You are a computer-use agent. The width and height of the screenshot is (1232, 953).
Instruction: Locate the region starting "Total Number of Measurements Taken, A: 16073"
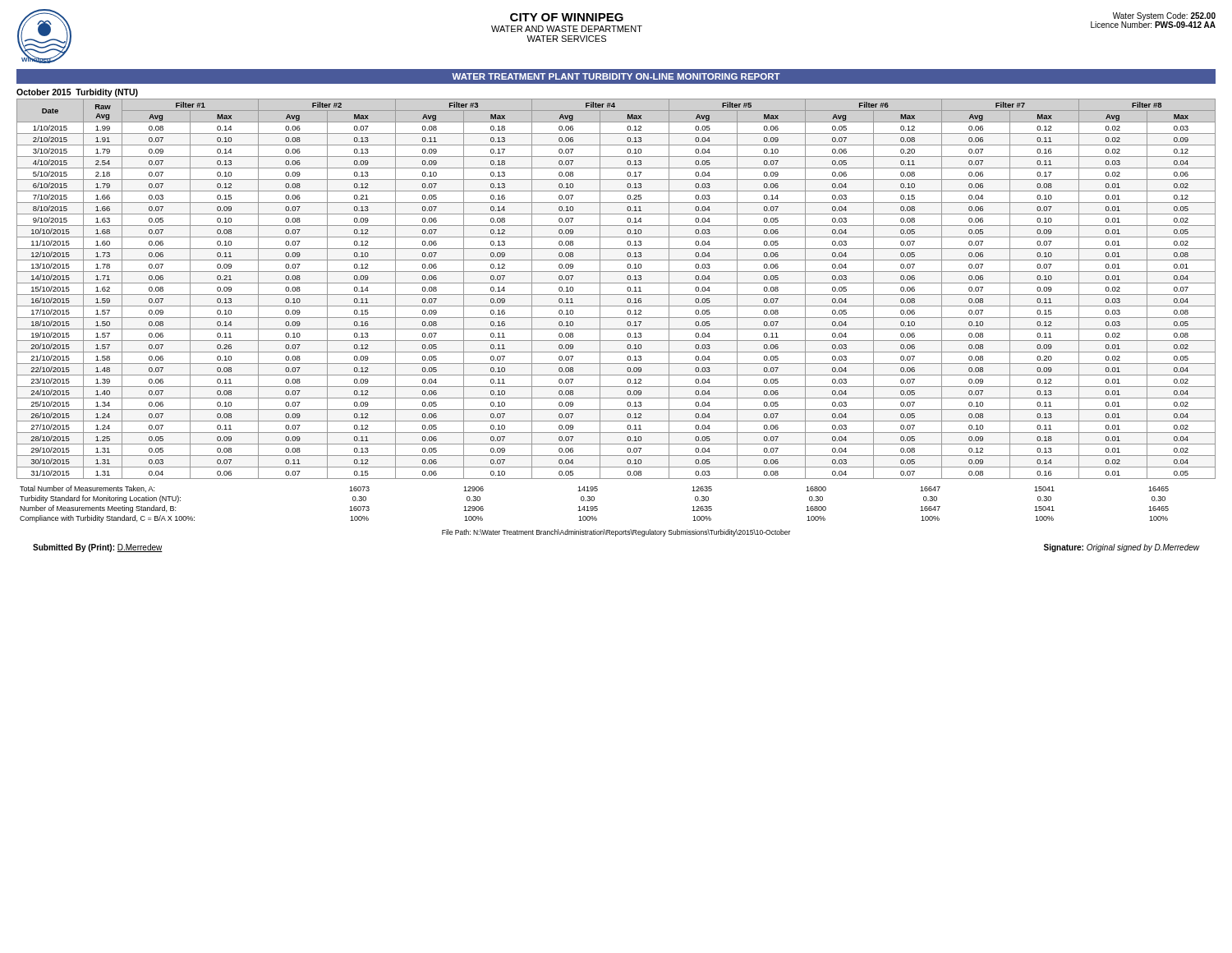(594, 489)
